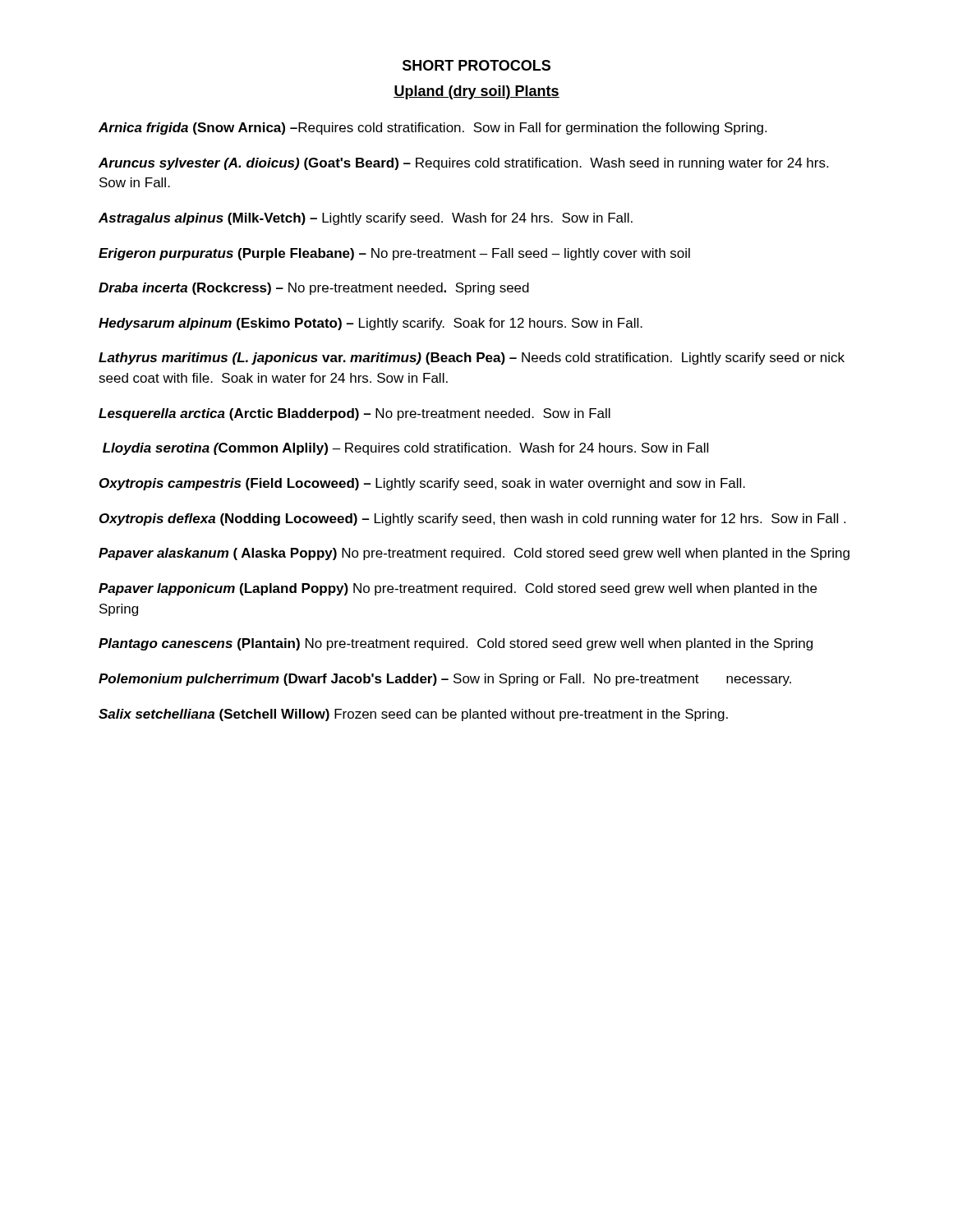Navigate to the element starting "Arnica frigida (Snow Arnica) –Requires cold"
The width and height of the screenshot is (953, 1232).
pyautogui.click(x=433, y=128)
